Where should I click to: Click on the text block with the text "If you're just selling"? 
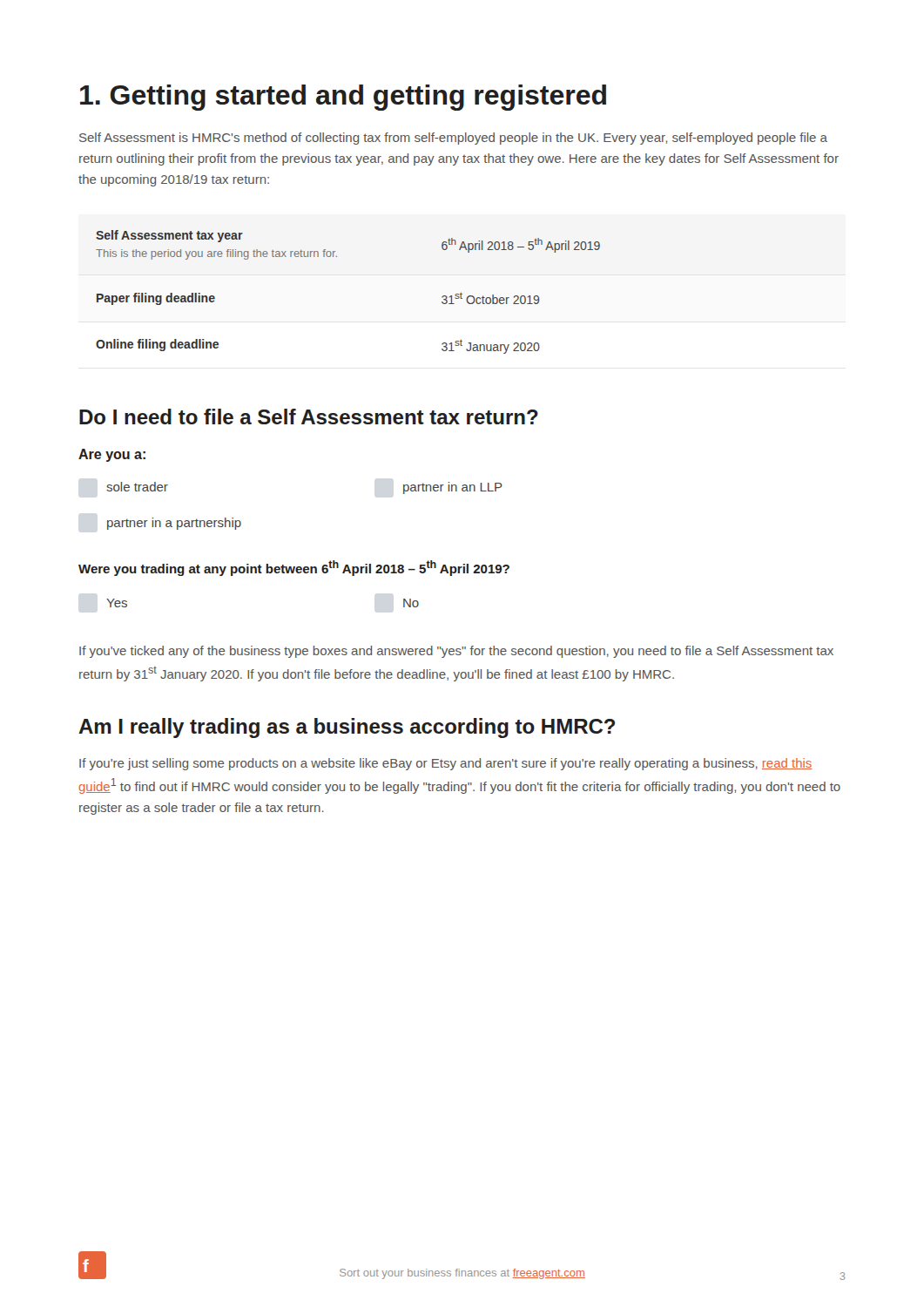click(462, 785)
